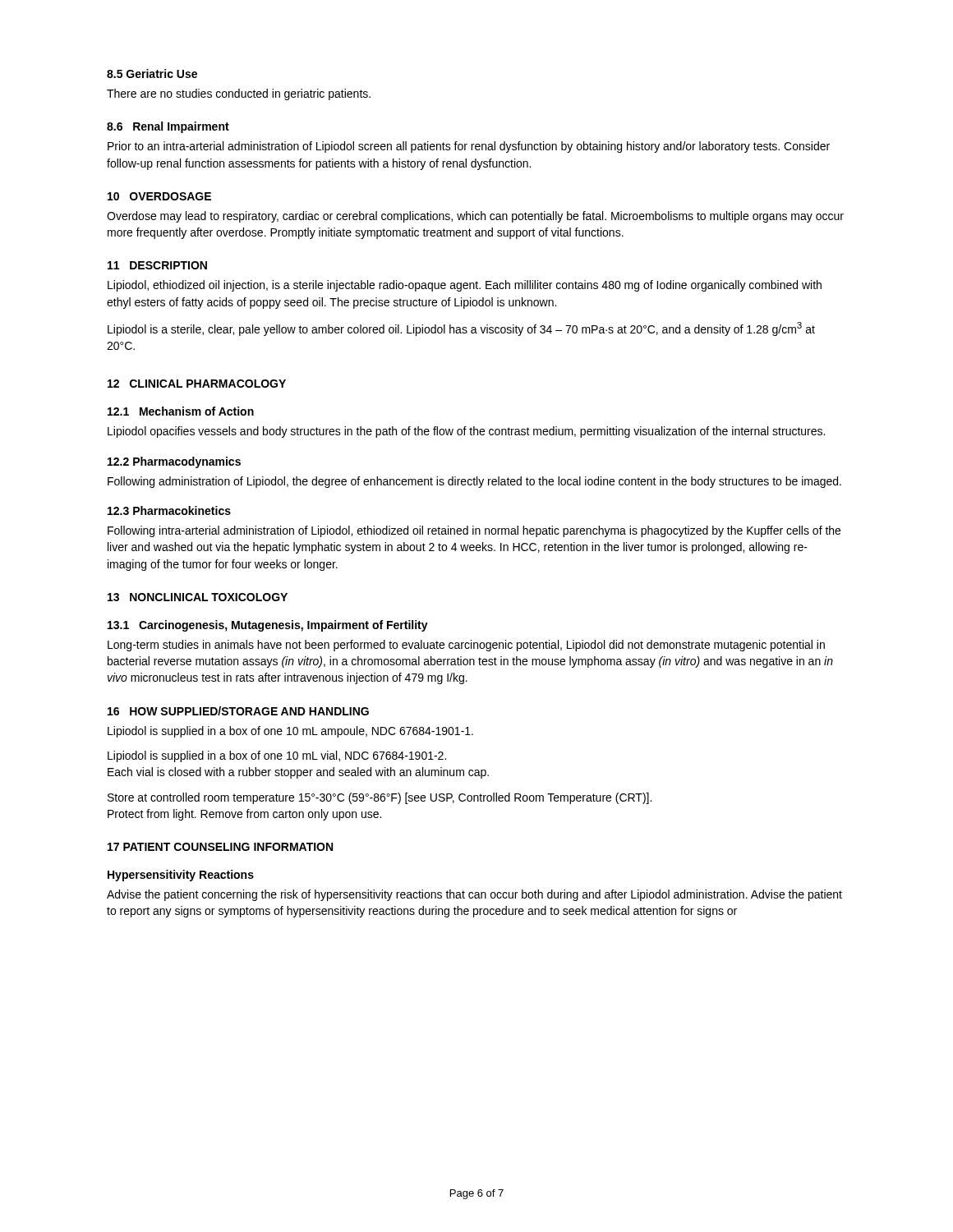The width and height of the screenshot is (953, 1232).
Task: Navigate to the text starting "8.5 Geriatric Use"
Action: (x=152, y=74)
